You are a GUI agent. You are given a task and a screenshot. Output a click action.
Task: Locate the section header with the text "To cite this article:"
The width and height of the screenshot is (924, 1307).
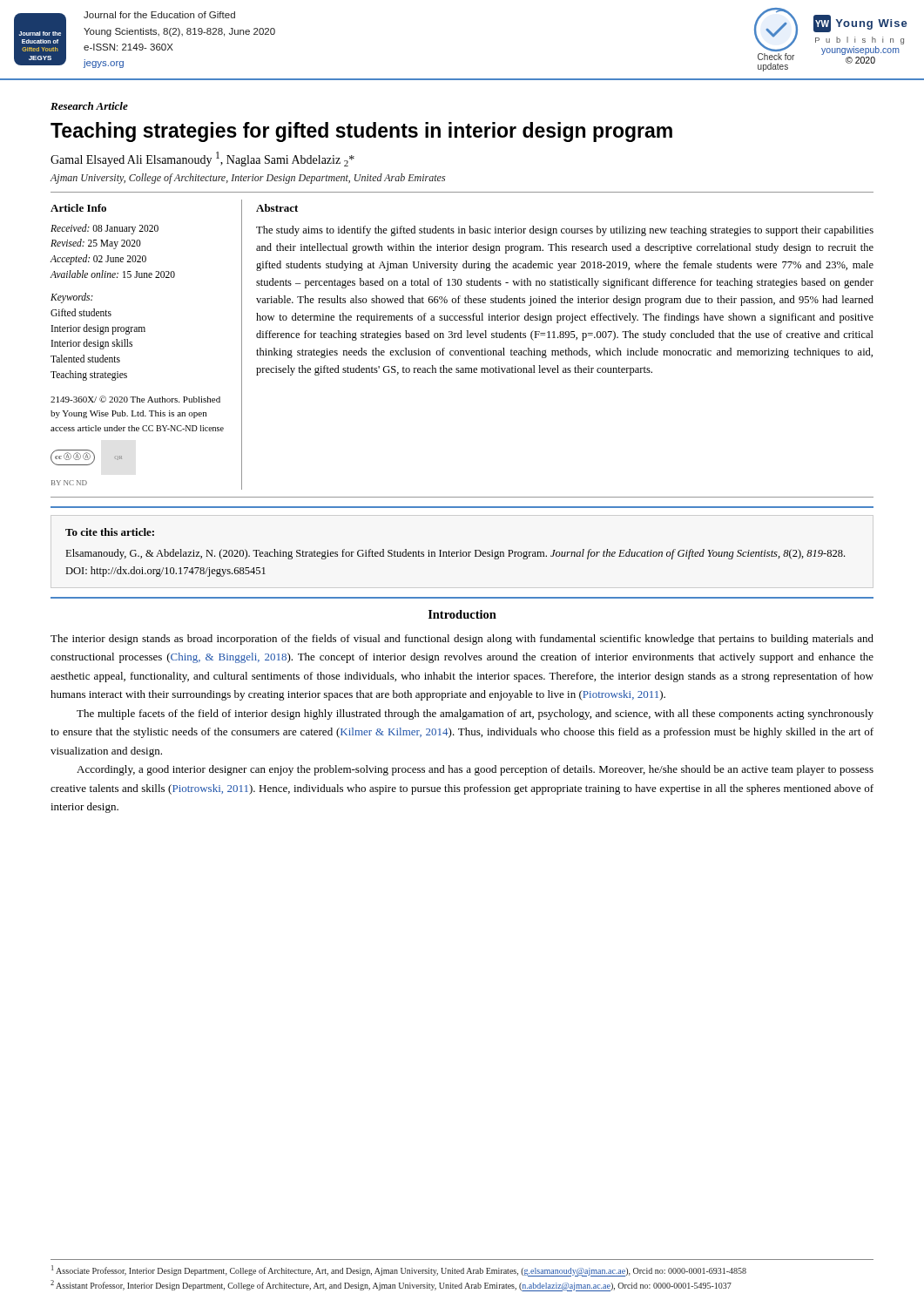coord(110,532)
